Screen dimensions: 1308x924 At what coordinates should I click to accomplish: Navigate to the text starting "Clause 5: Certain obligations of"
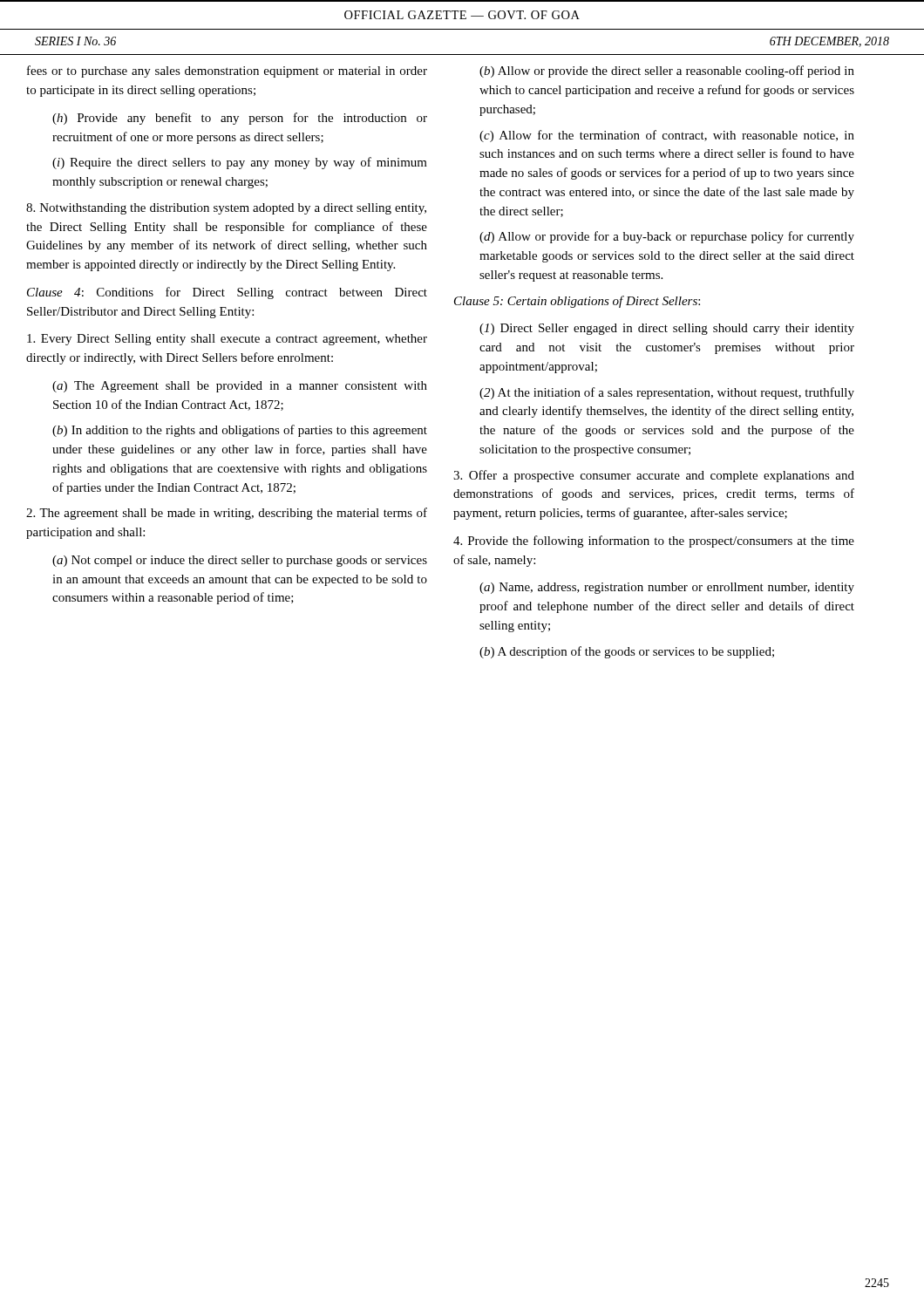pos(654,301)
